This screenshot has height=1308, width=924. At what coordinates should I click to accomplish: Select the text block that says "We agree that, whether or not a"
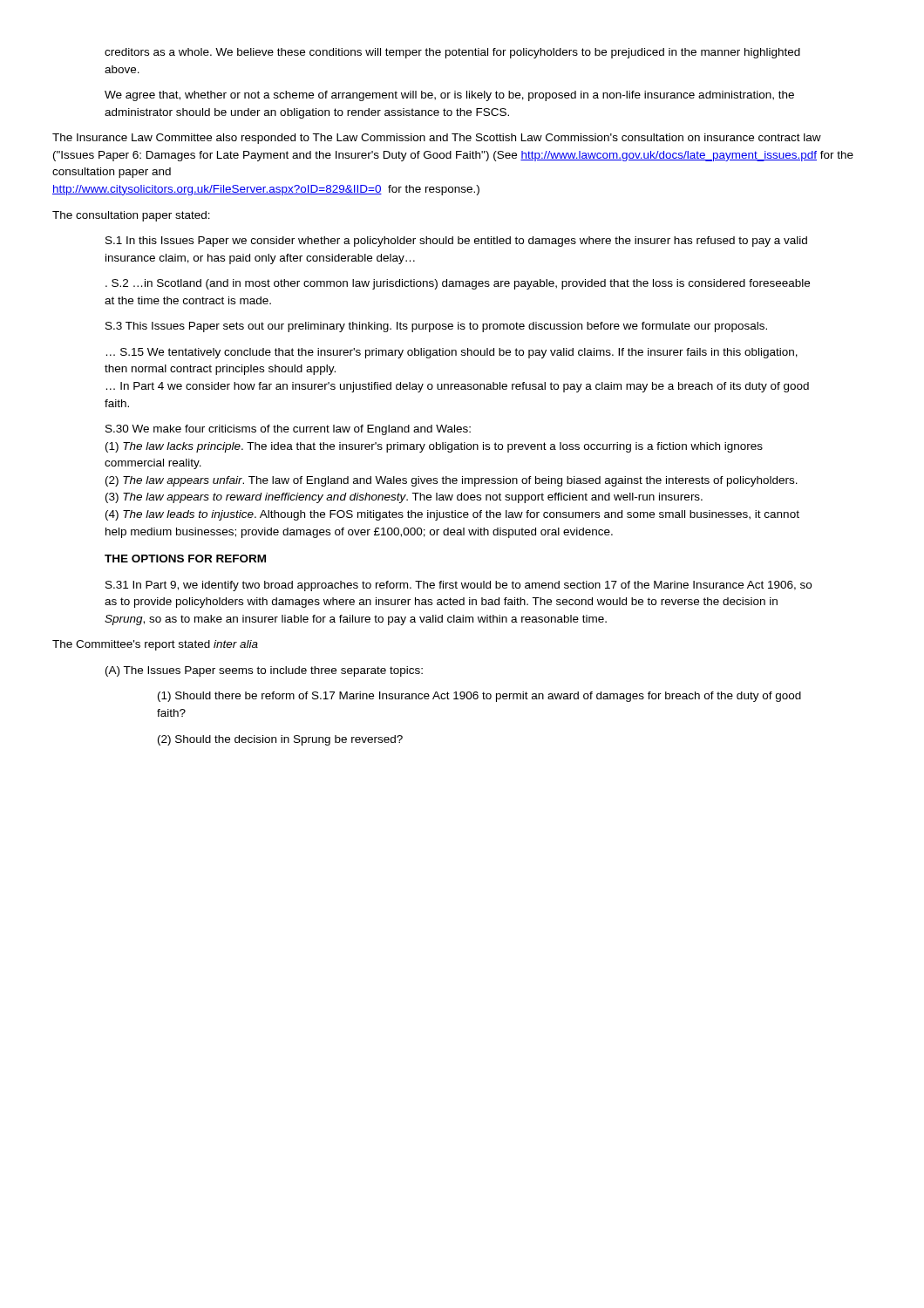click(450, 103)
